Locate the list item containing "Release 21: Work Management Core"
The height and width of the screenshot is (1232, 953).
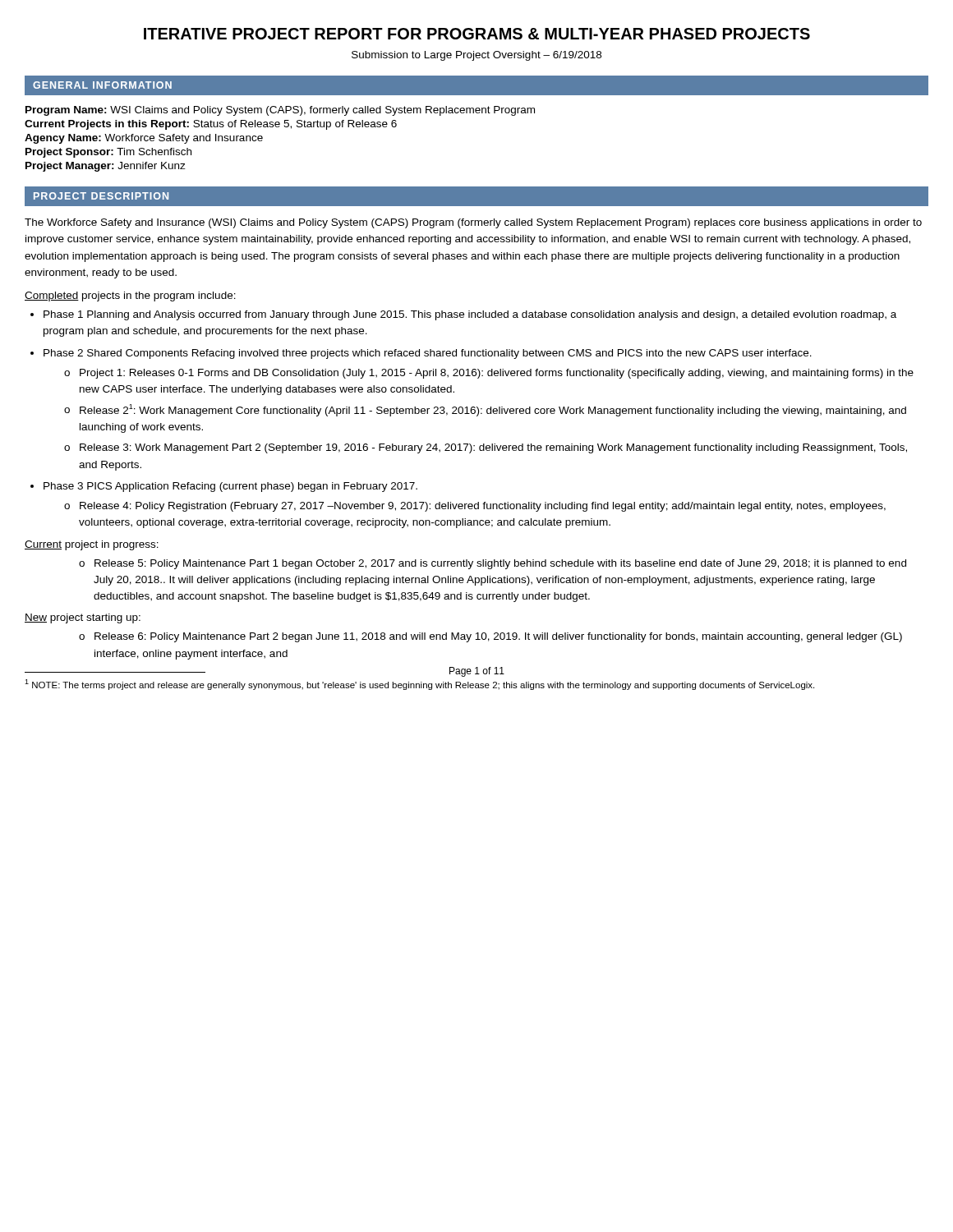(493, 418)
